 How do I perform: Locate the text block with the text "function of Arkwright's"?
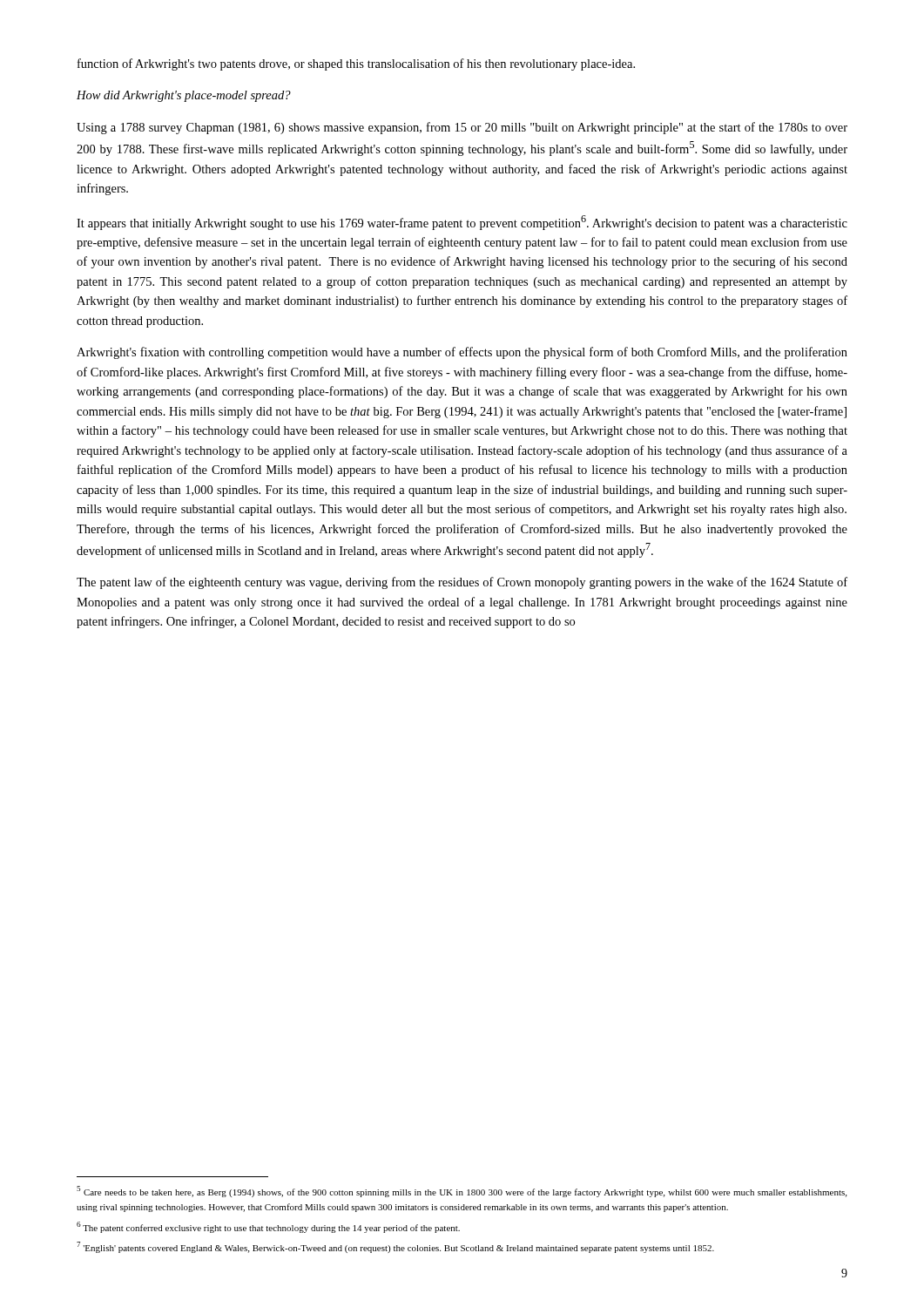(x=462, y=64)
